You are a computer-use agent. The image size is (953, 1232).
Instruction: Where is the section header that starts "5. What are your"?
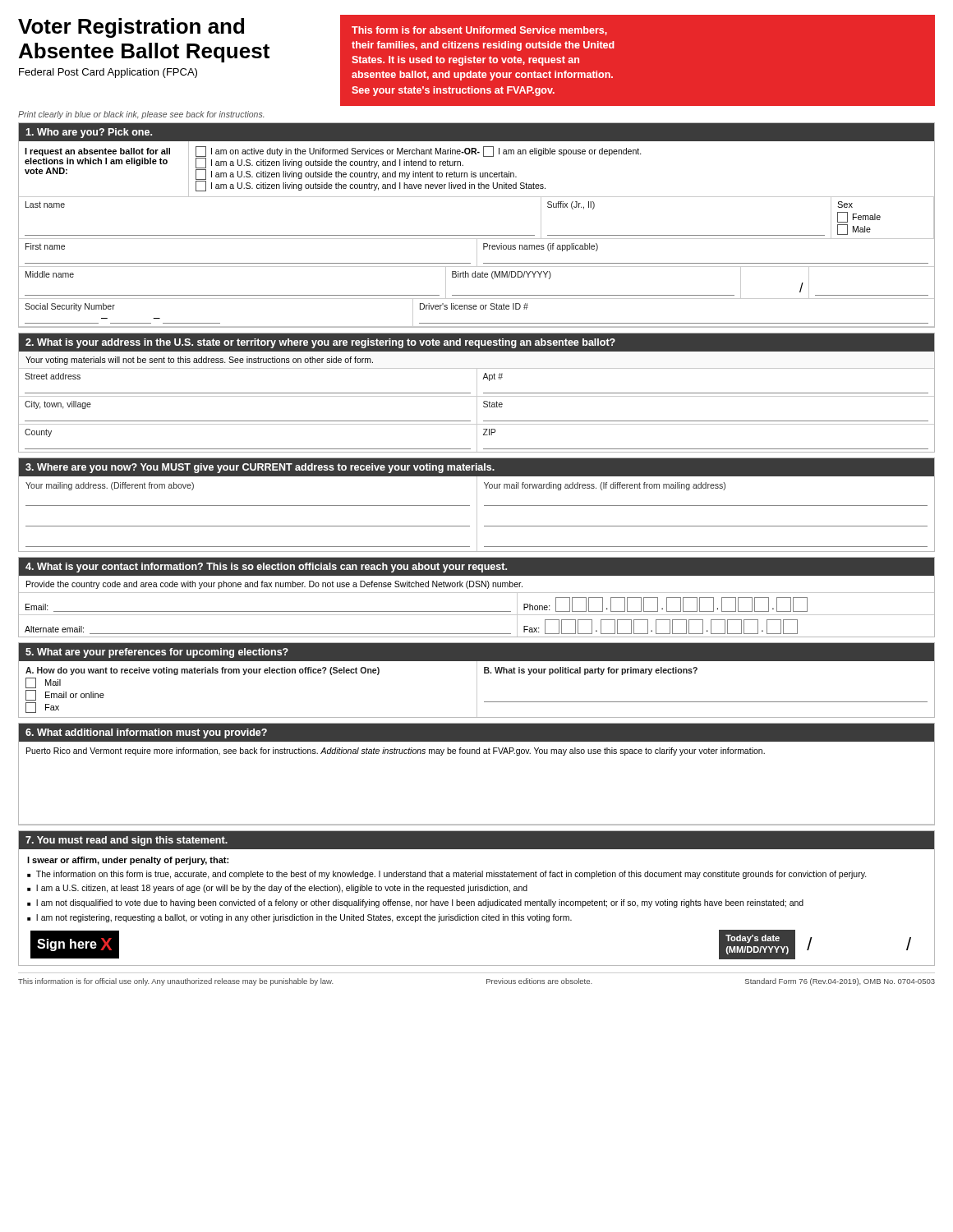pyautogui.click(x=157, y=652)
